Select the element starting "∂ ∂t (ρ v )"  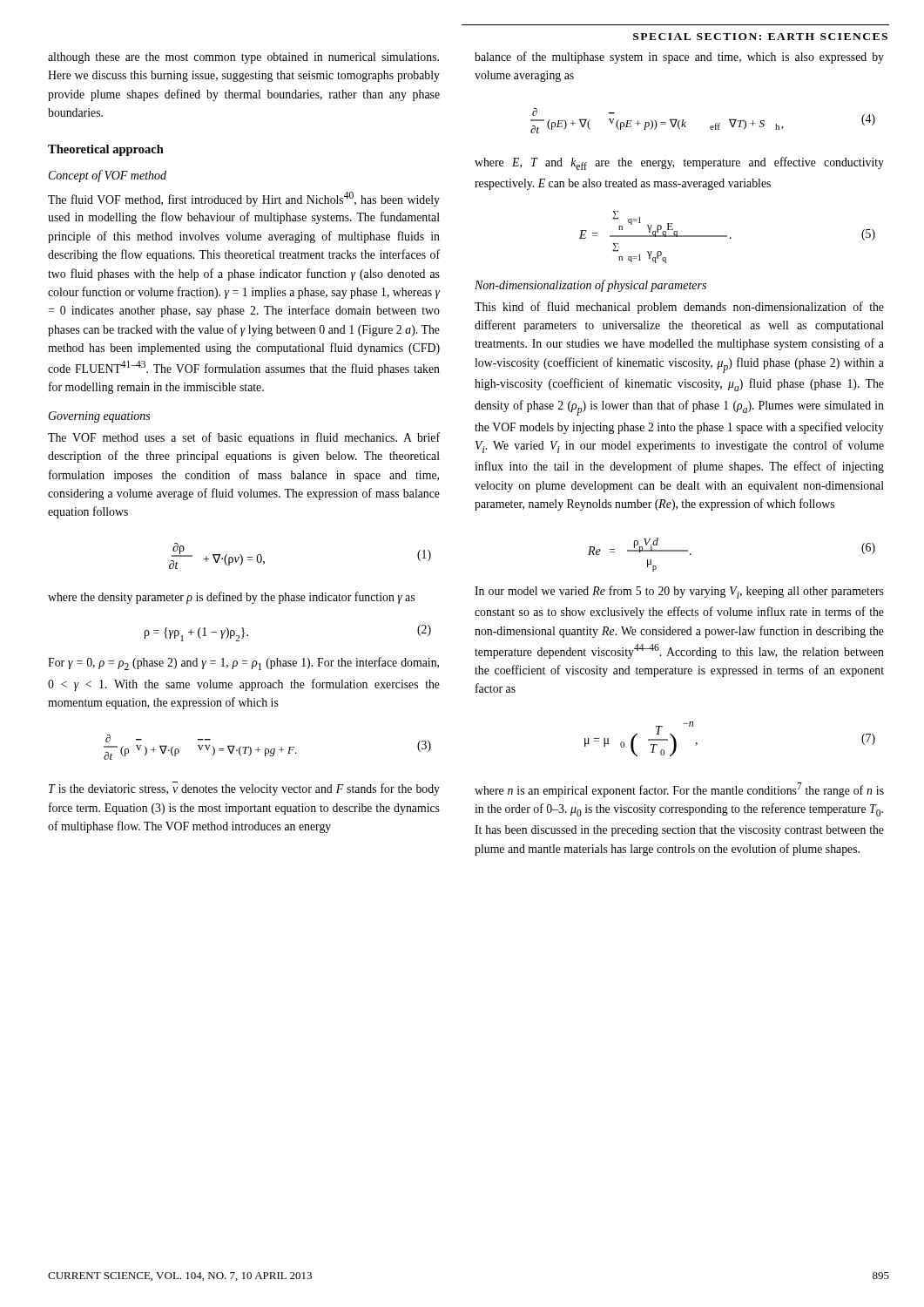[x=244, y=746]
